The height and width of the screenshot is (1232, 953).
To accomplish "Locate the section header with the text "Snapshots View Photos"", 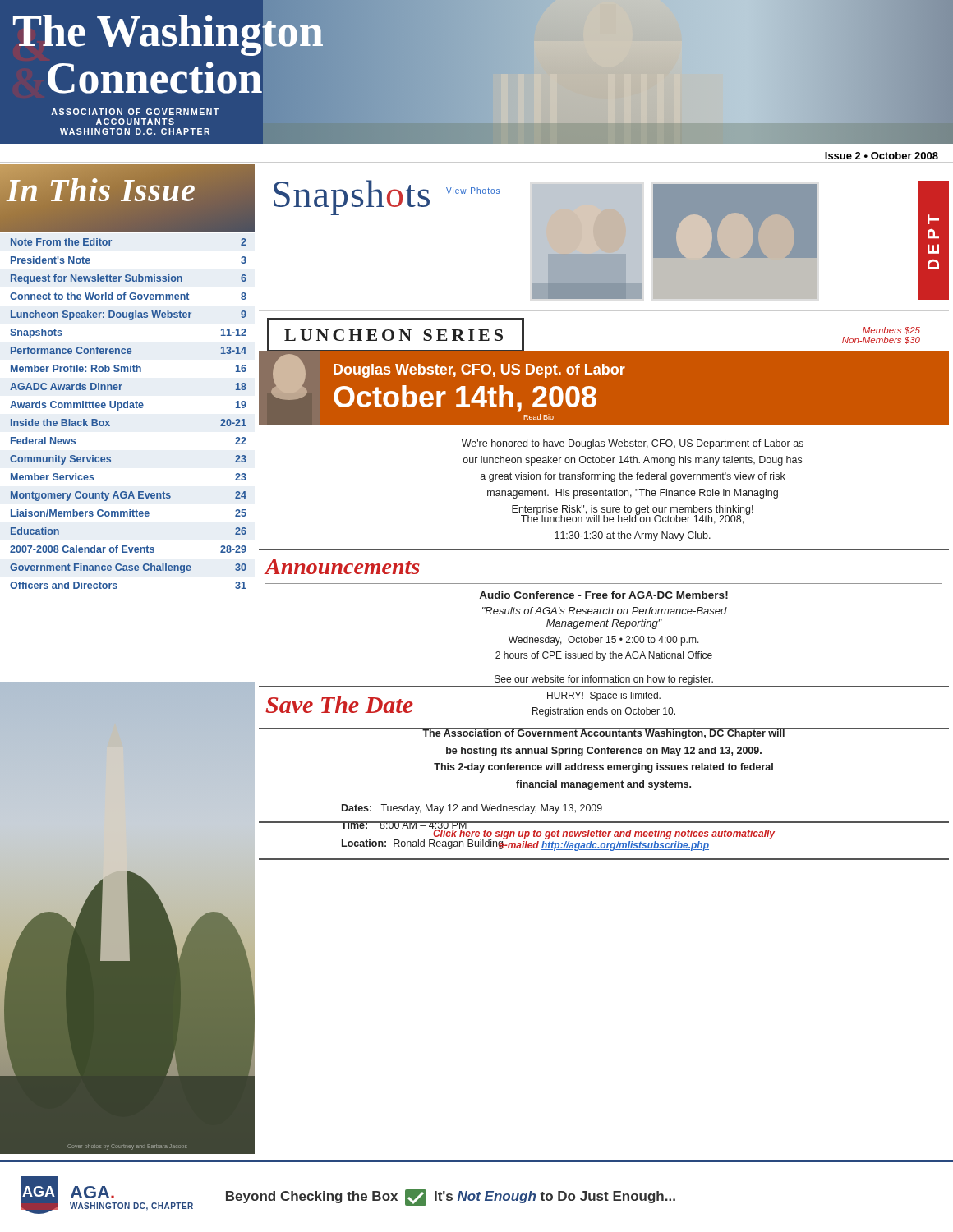I will pos(386,194).
